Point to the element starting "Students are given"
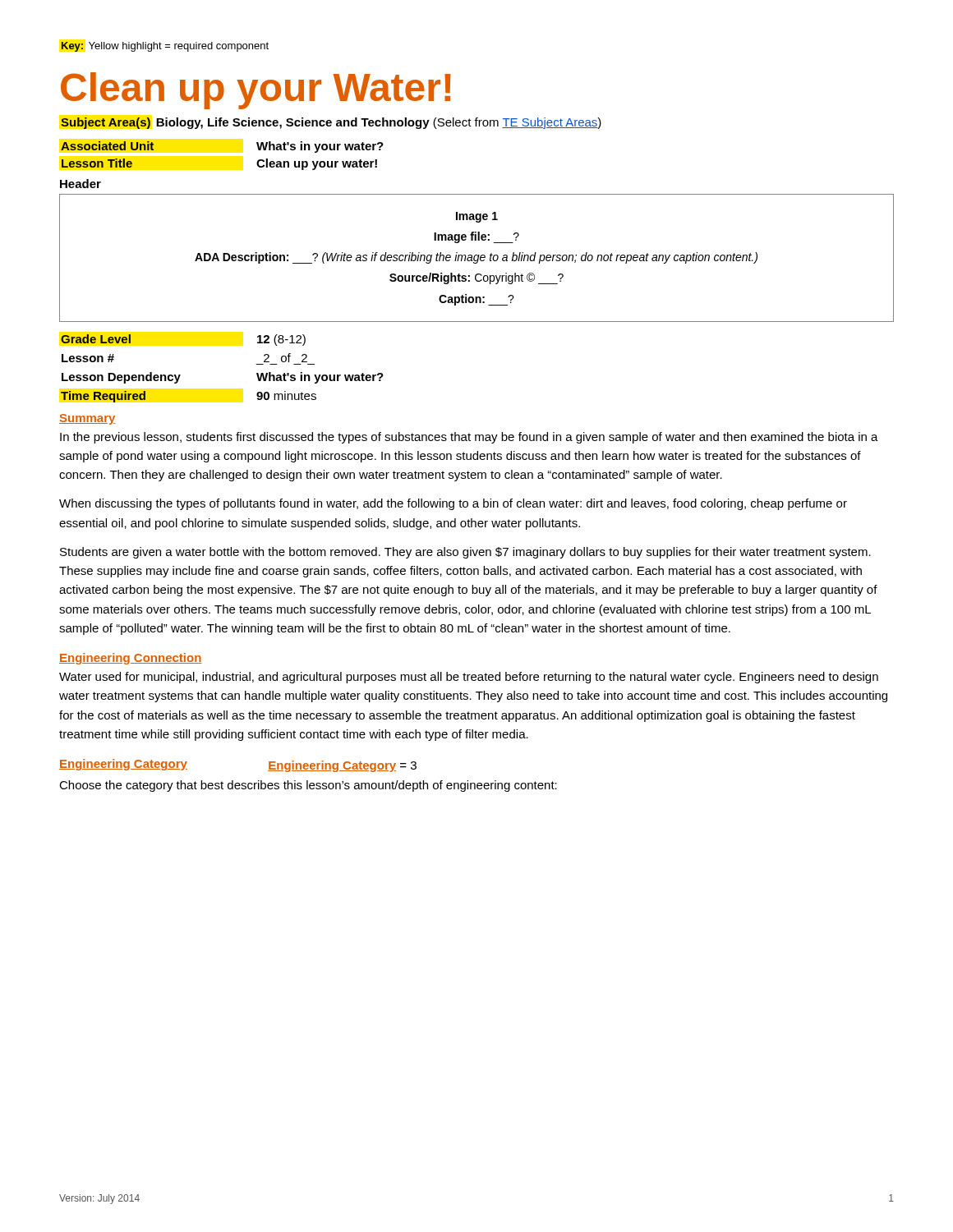953x1232 pixels. tap(468, 590)
